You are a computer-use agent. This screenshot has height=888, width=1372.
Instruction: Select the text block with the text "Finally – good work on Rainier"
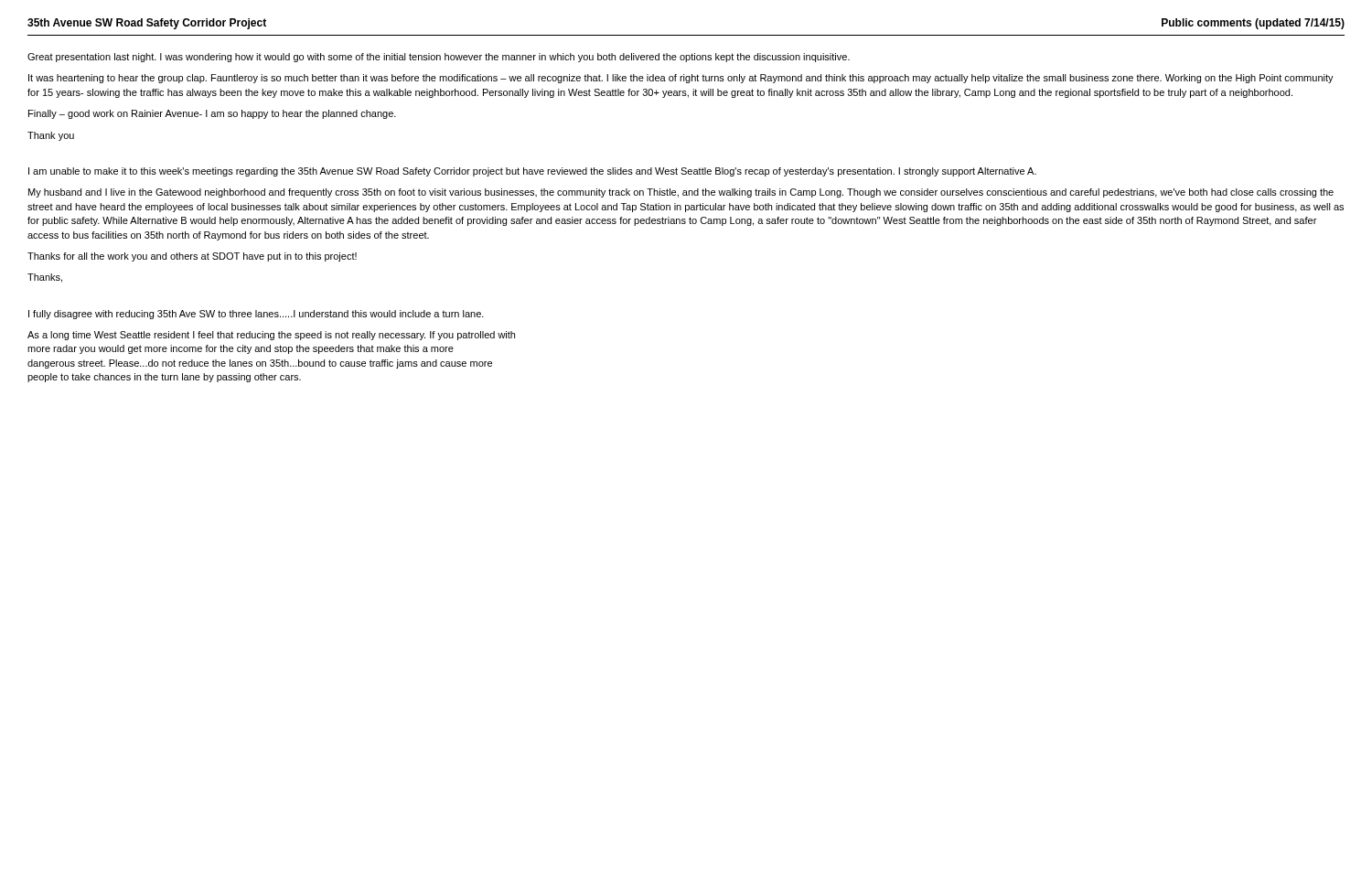(212, 114)
